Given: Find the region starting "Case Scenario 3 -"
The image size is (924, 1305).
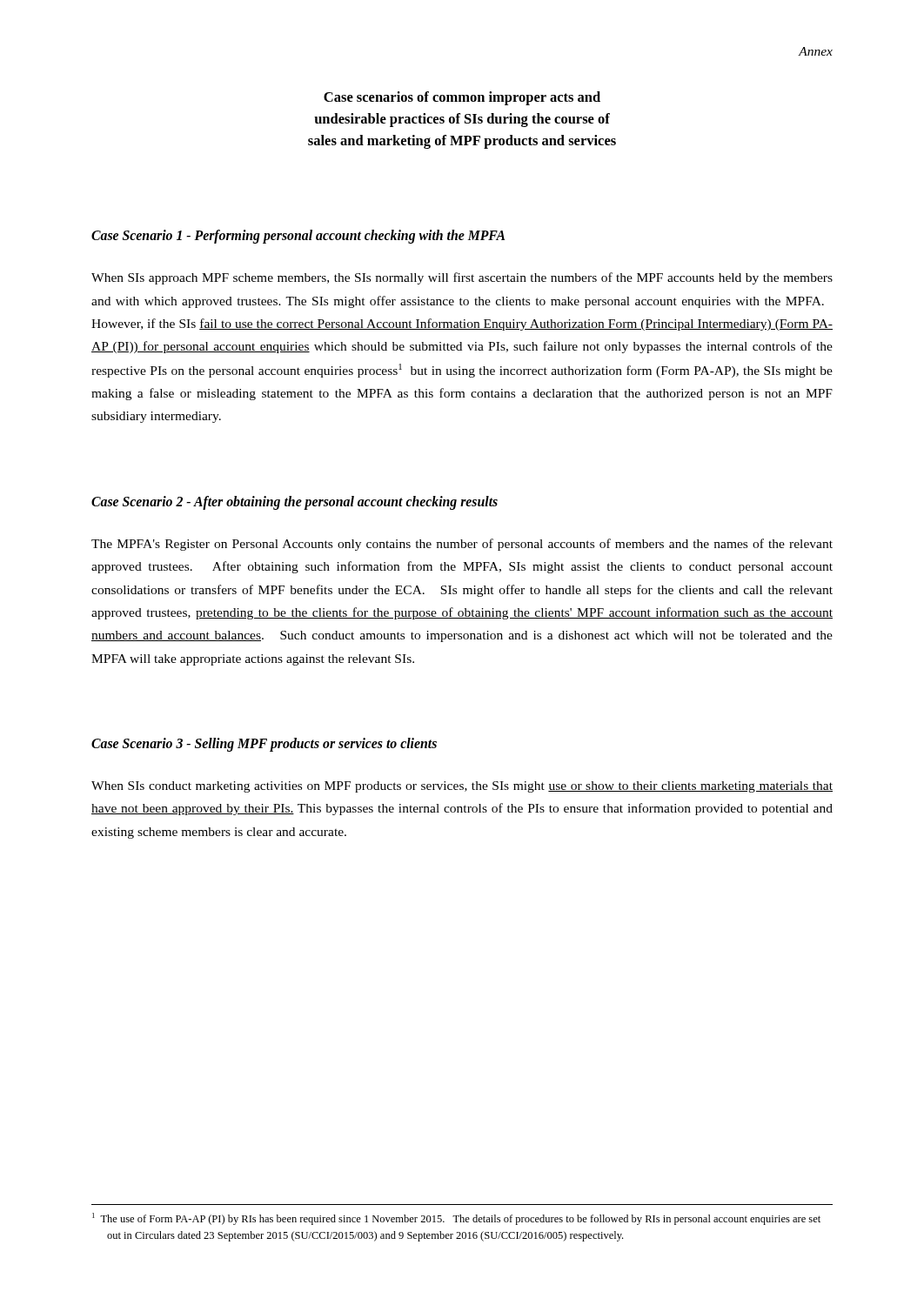Looking at the screenshot, I should pos(264,743).
